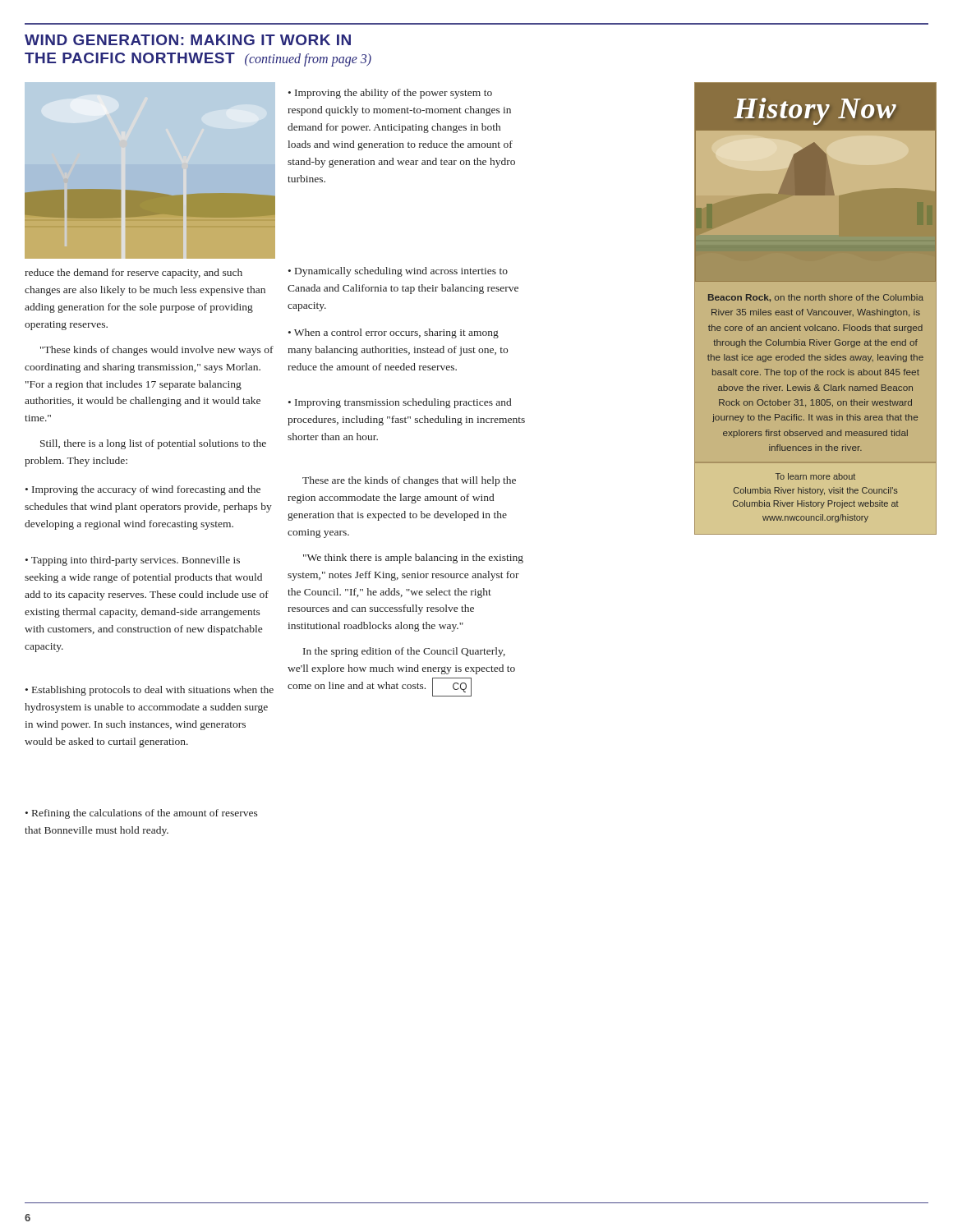Locate the block of text that opens with "• Improving the ability of"
Image resolution: width=953 pixels, height=1232 pixels.
[401, 135]
